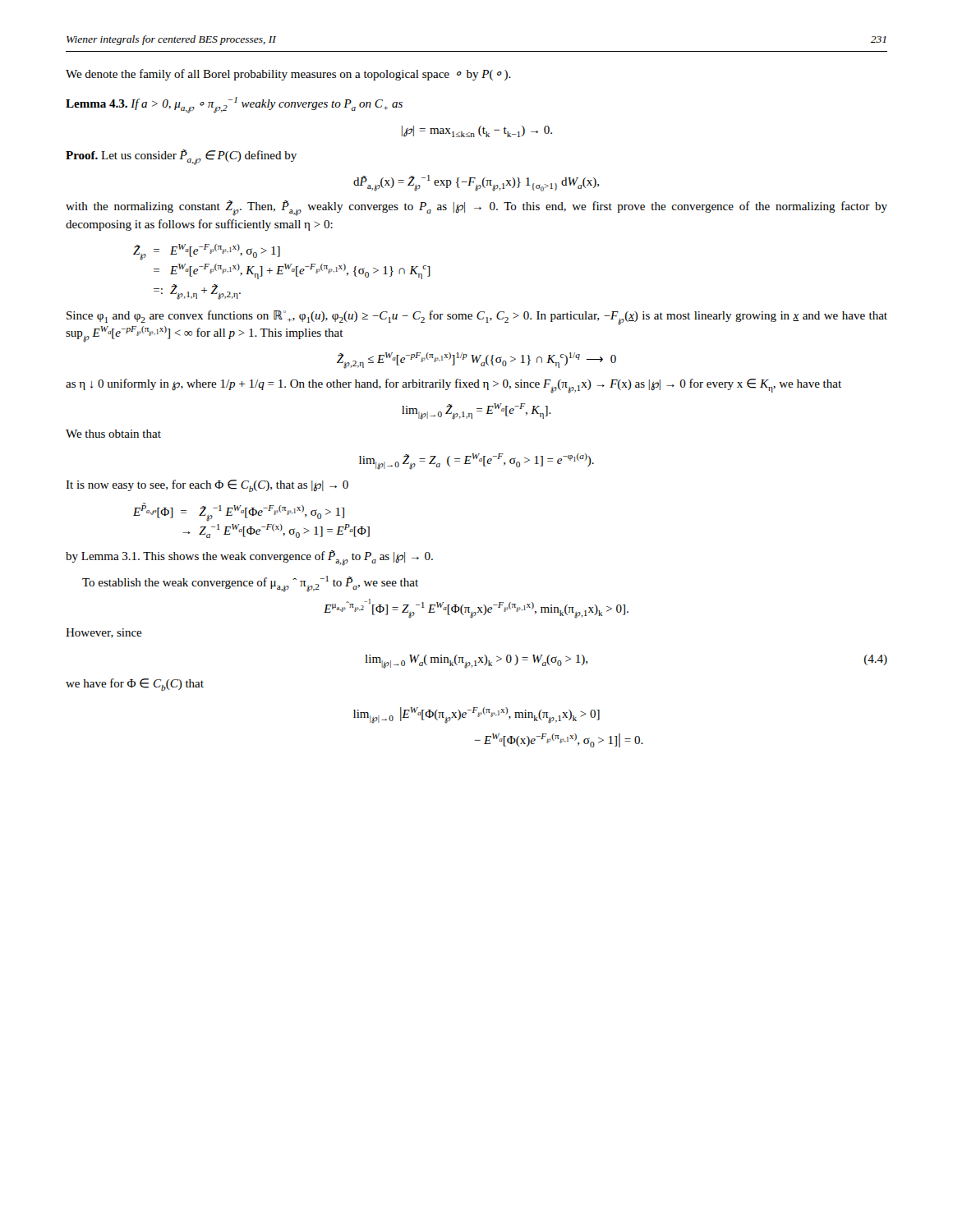
Task: Select the element starting "We denote the family of all Borel probability"
Action: pyautogui.click(x=476, y=75)
